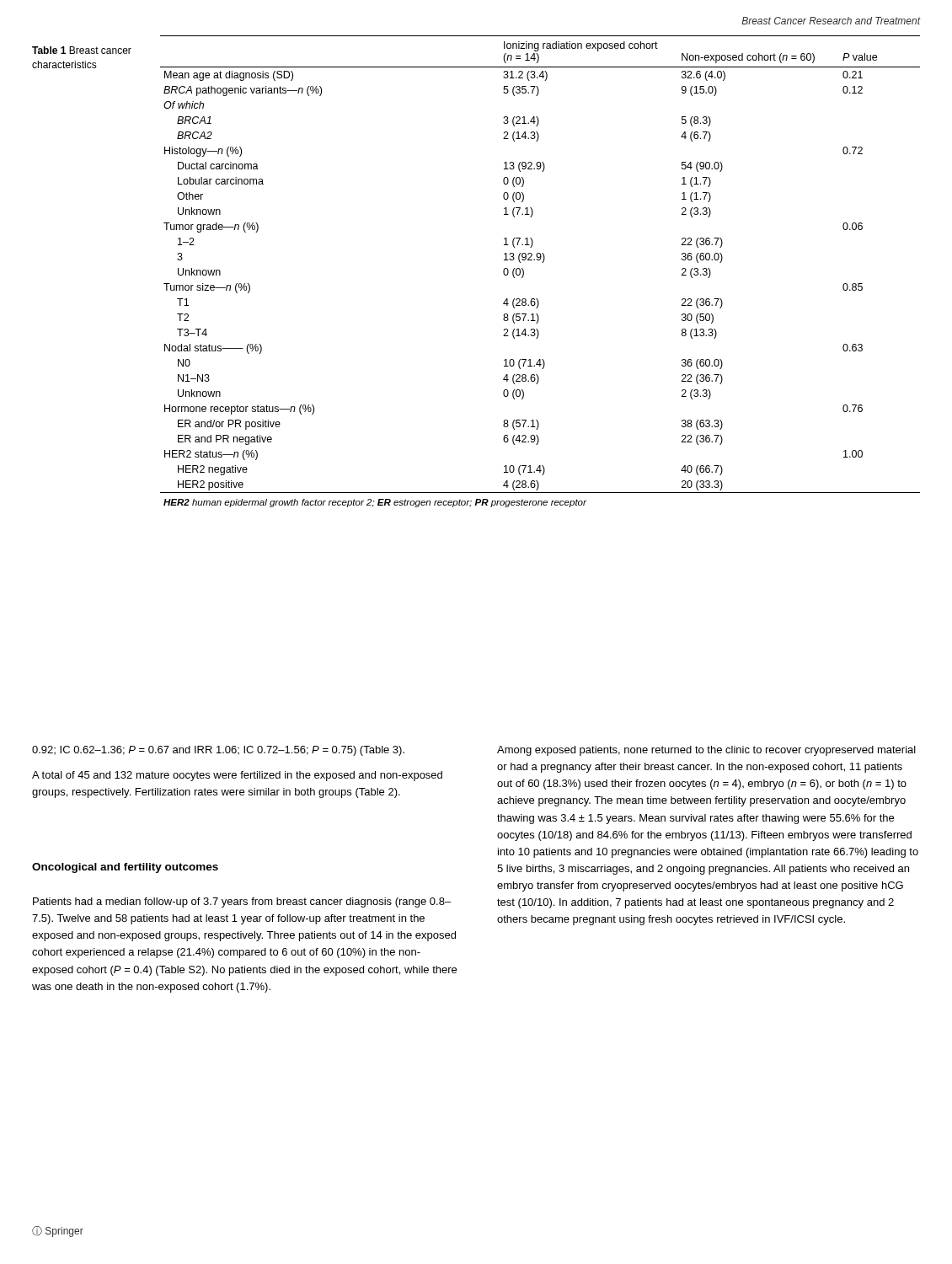Find the text block that says "Patients had a"
The image size is (952, 1264).
[247, 944]
